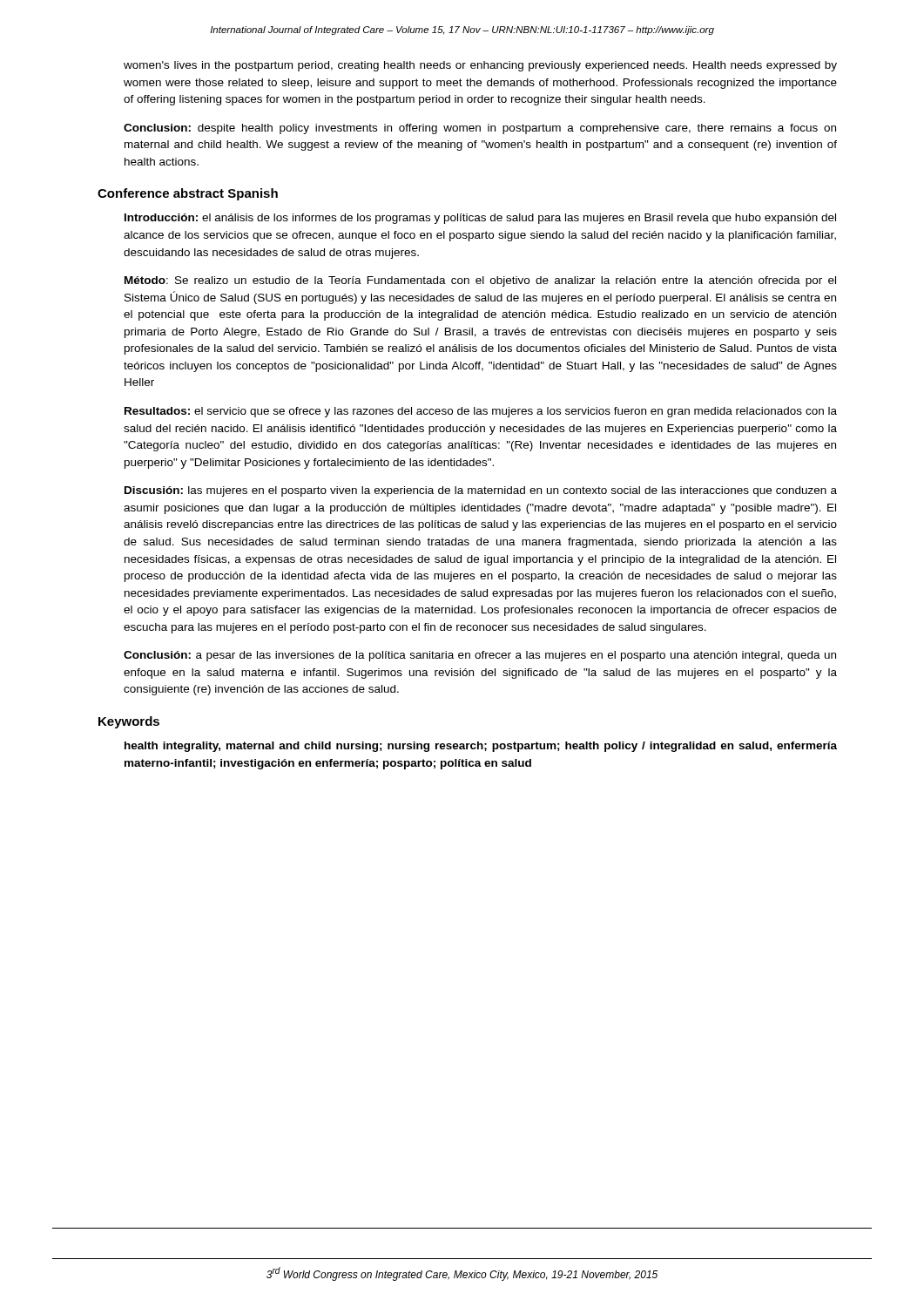Image resolution: width=924 pixels, height=1307 pixels.
Task: Click the passage that begins "Introducción: el análisis de los"
Action: pyautogui.click(x=480, y=235)
